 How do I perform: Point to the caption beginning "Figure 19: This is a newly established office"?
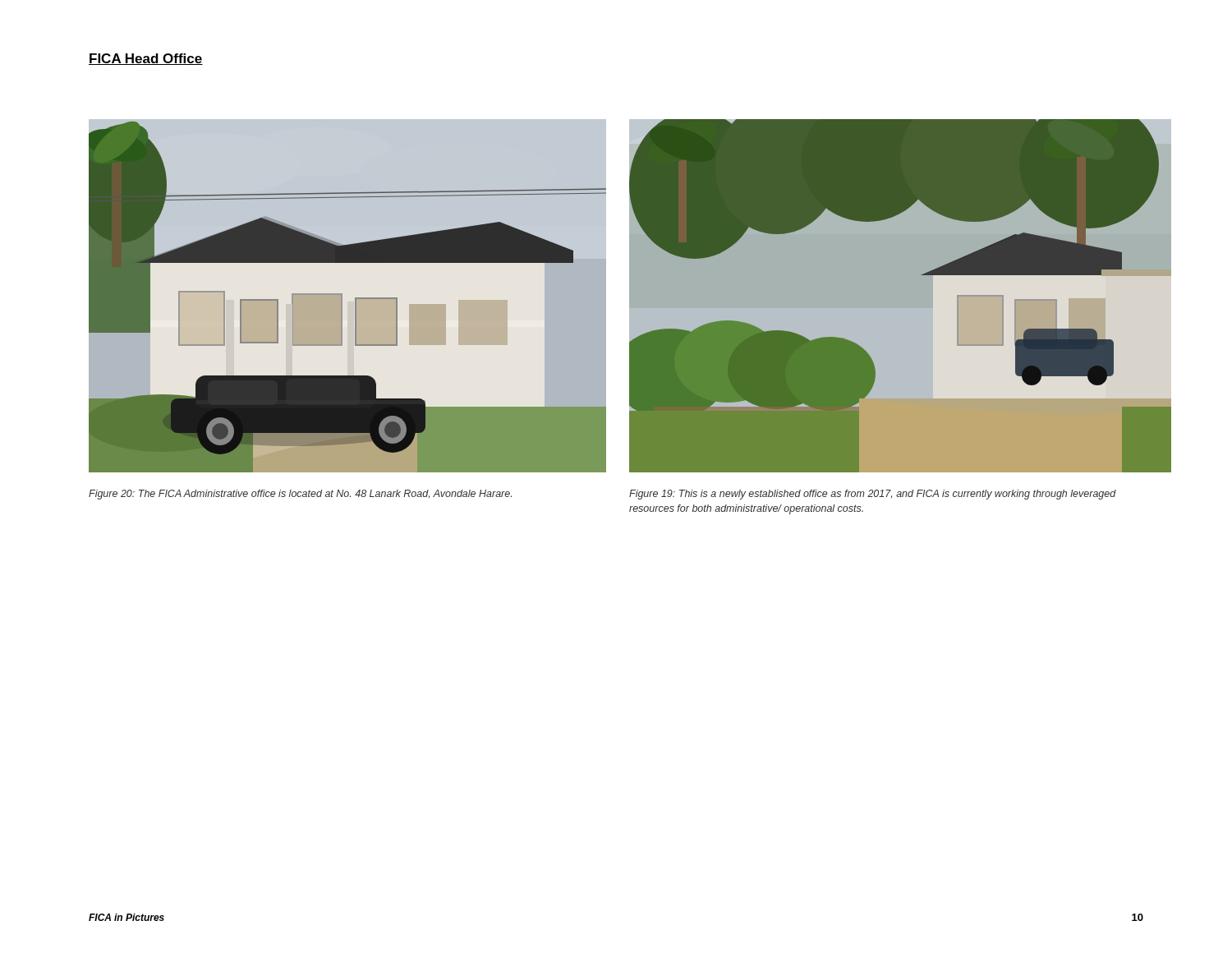(872, 501)
